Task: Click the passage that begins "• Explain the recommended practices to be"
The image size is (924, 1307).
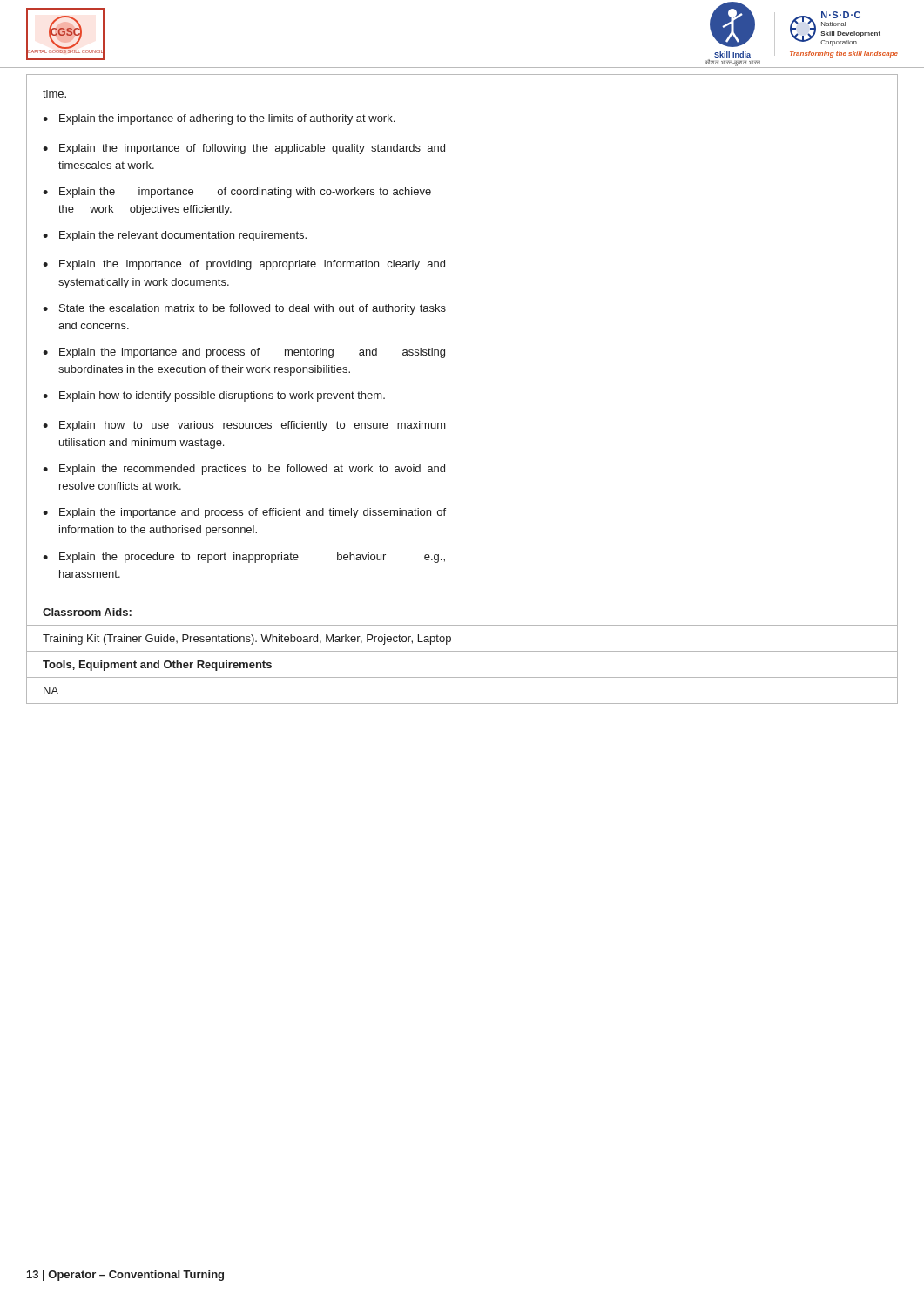Action: click(244, 478)
